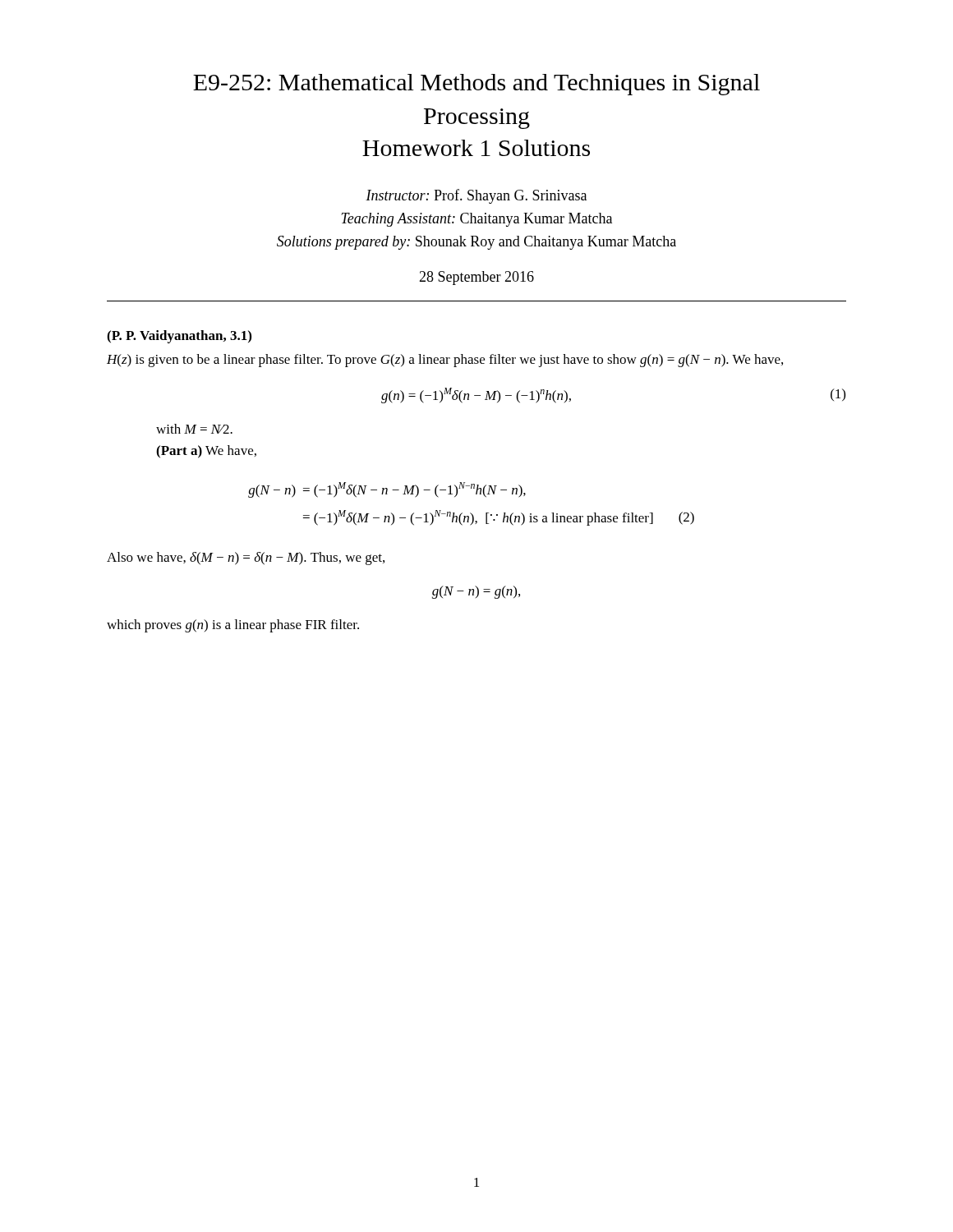Find the block on this page that starts "which proves g(n) is a linear phase FIR"
The width and height of the screenshot is (953, 1232).
tap(233, 625)
